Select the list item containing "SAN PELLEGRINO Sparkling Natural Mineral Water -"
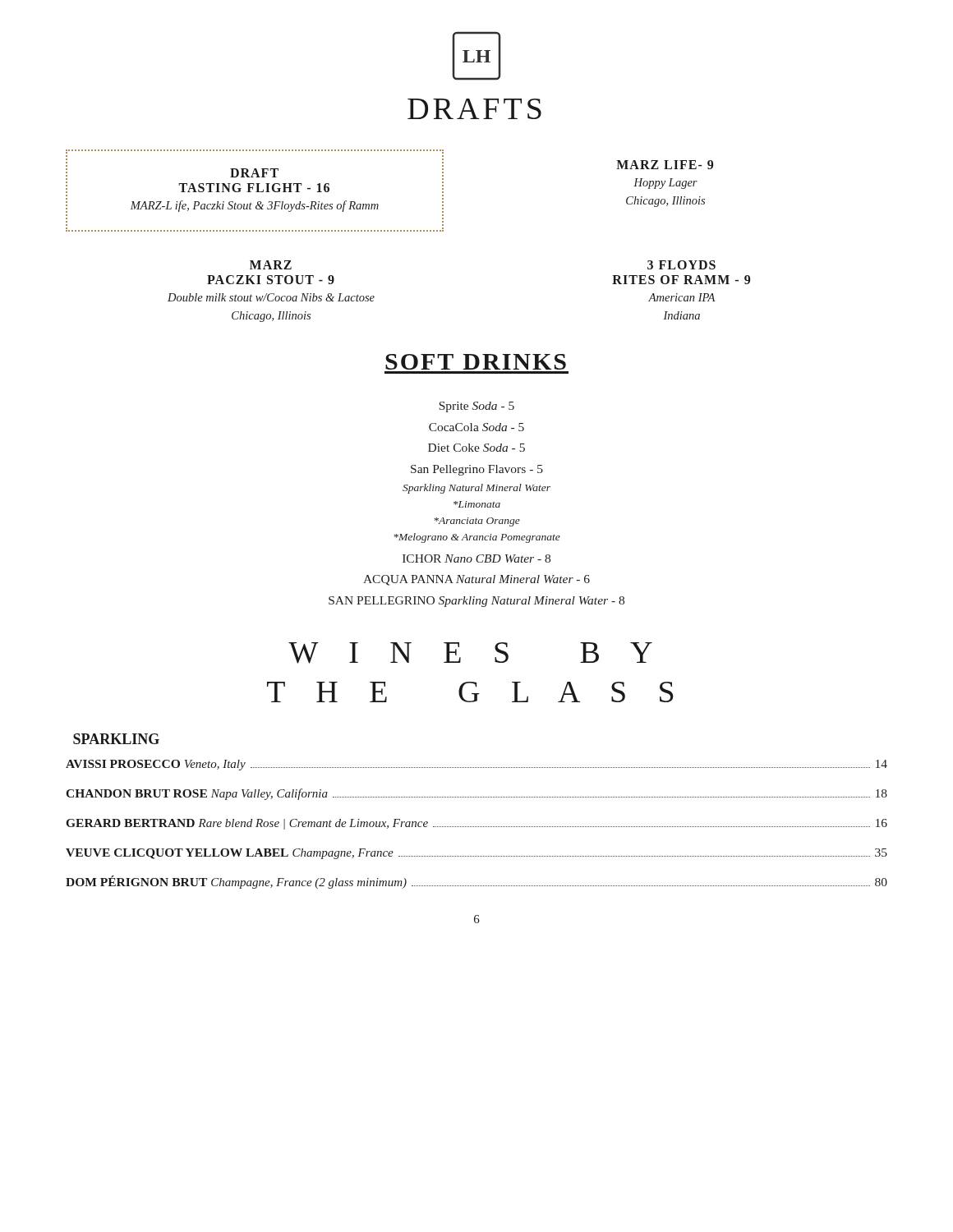Image resolution: width=953 pixels, height=1232 pixels. (476, 600)
